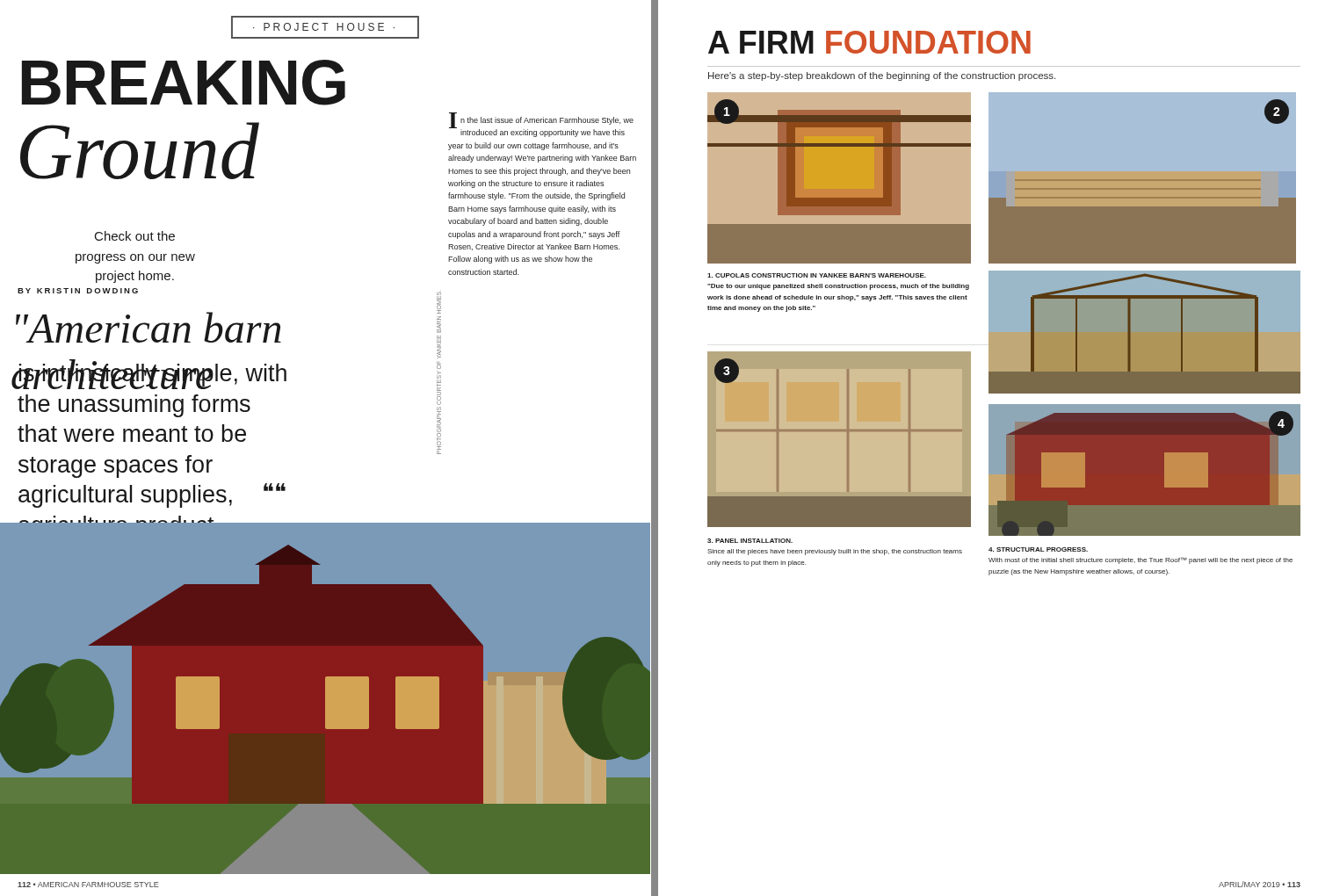Select the text starting "STRUCTURAL PROGRESS. With"
Screen dimensions: 896x1318
(1141, 560)
